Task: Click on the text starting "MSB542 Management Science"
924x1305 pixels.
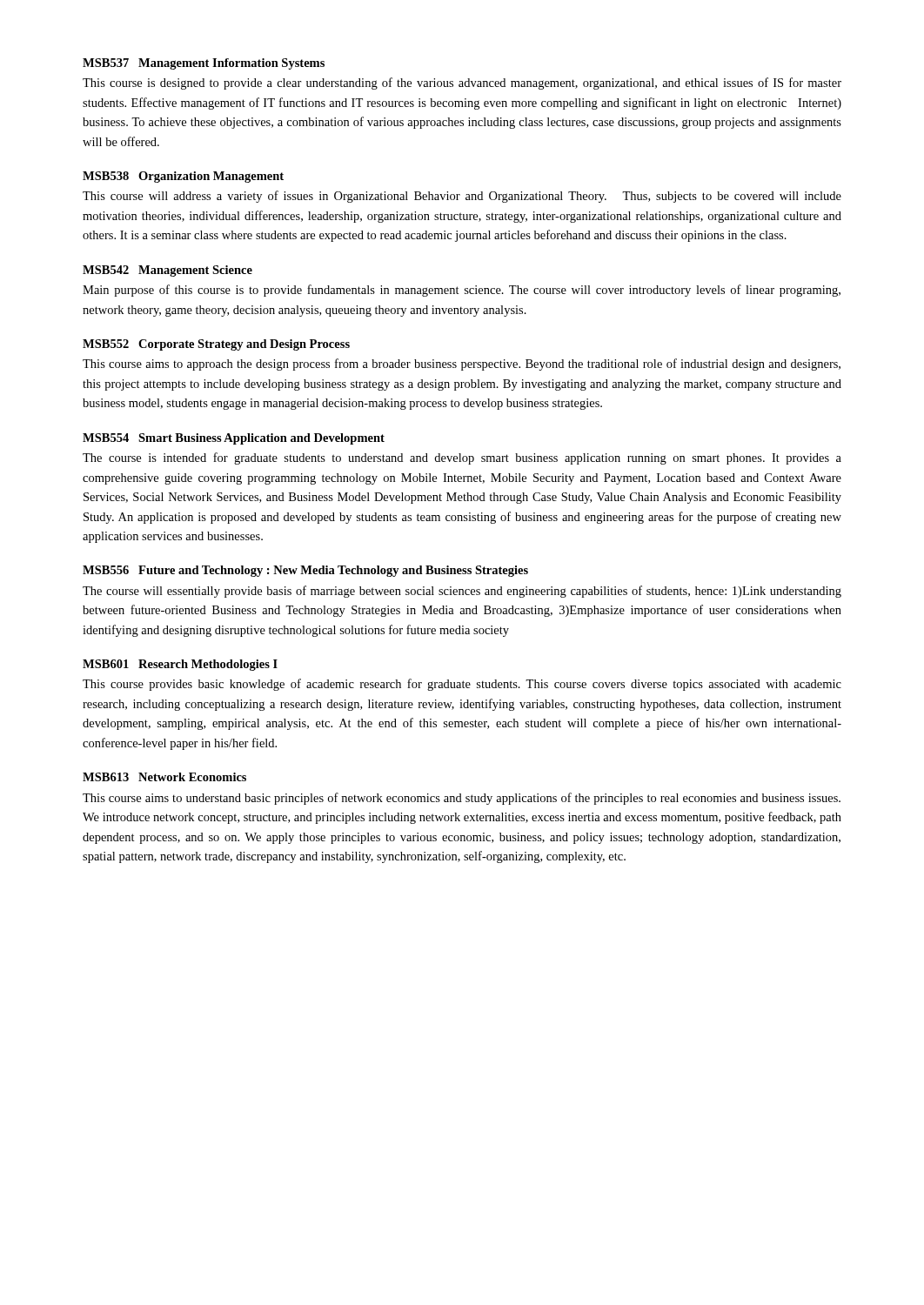Action: [x=167, y=270]
